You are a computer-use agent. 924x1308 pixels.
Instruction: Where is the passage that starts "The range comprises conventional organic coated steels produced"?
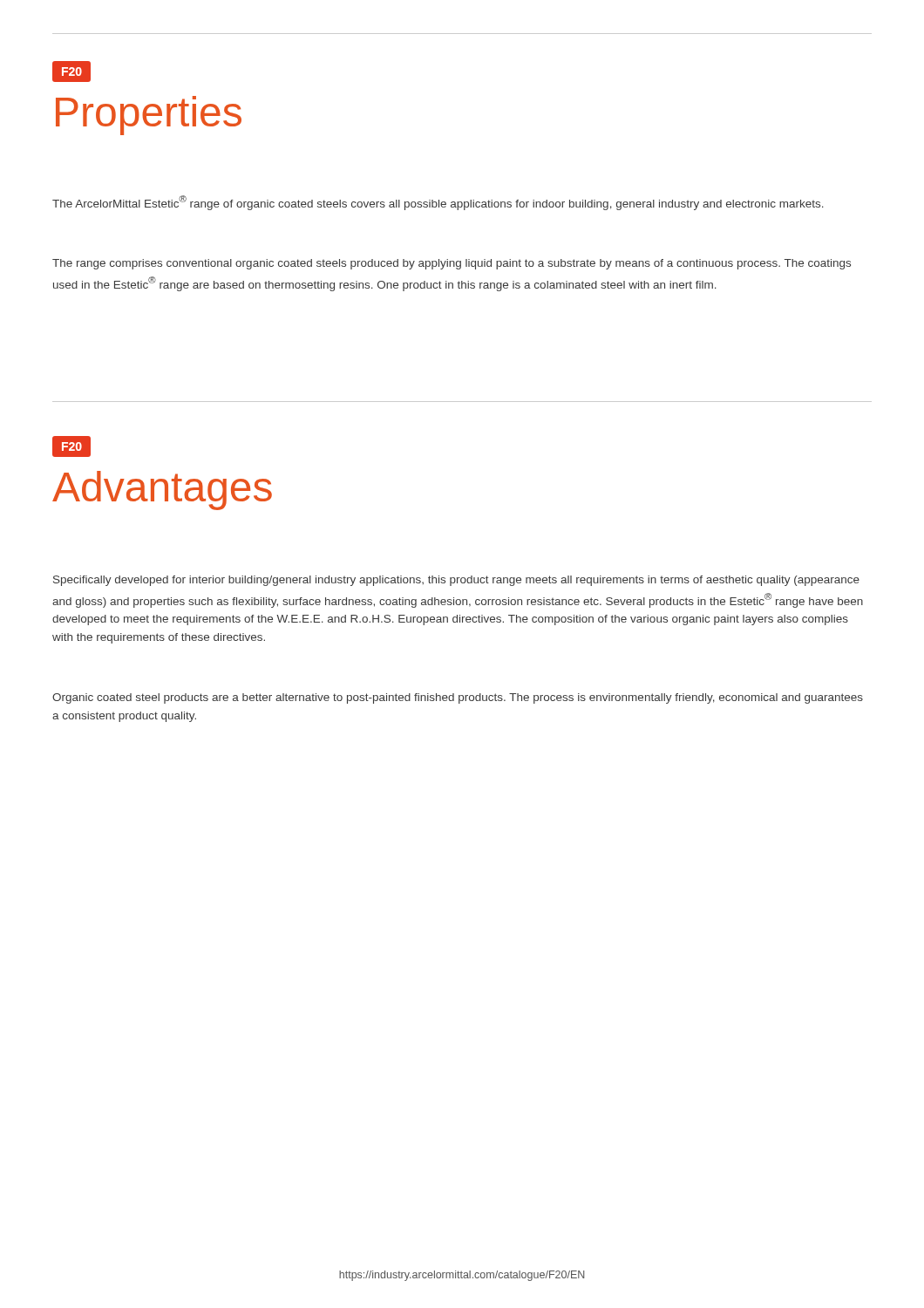[x=462, y=274]
